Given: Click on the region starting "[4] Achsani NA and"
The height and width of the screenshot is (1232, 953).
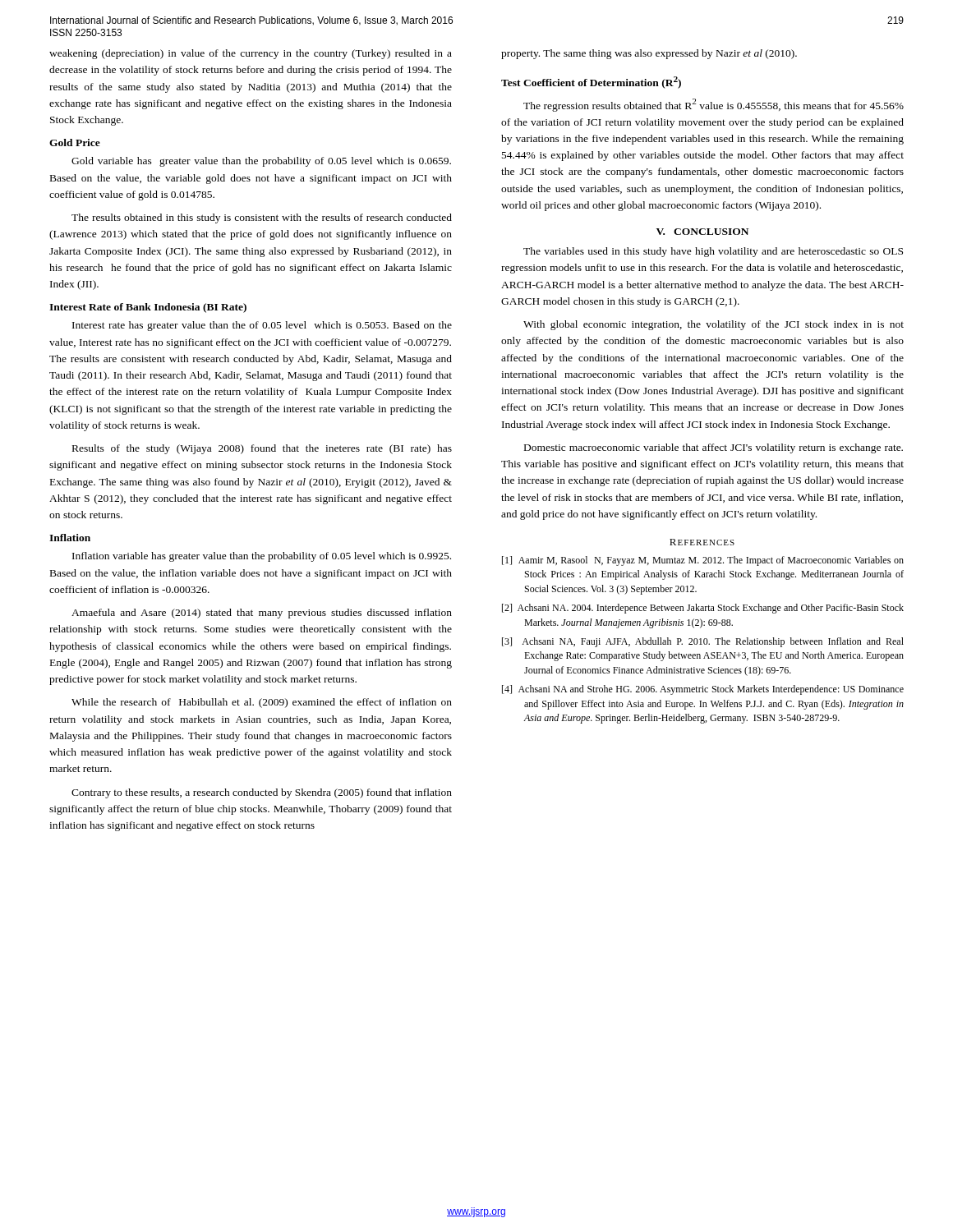Looking at the screenshot, I should [x=702, y=704].
